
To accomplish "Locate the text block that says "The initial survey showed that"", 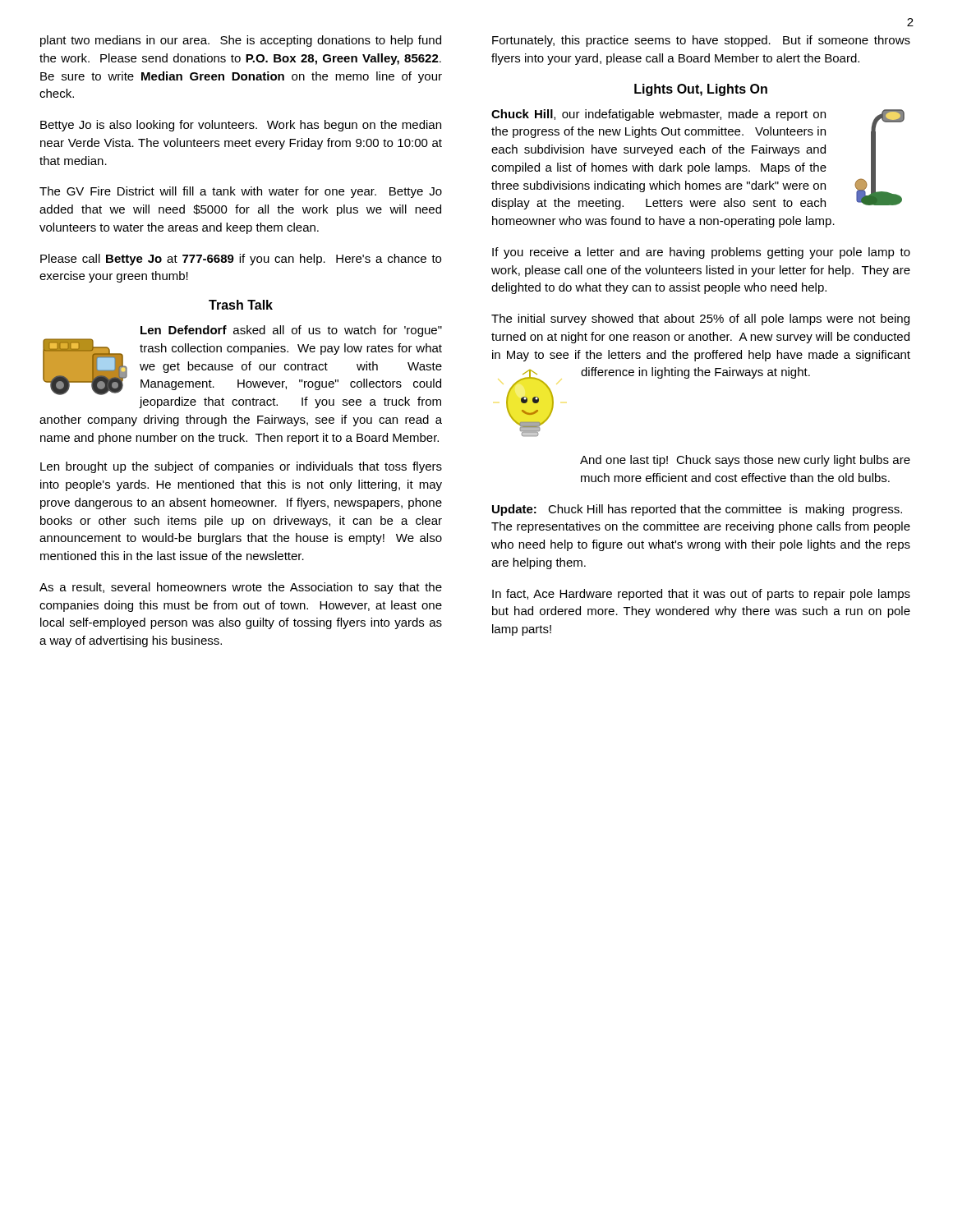I will tap(701, 381).
